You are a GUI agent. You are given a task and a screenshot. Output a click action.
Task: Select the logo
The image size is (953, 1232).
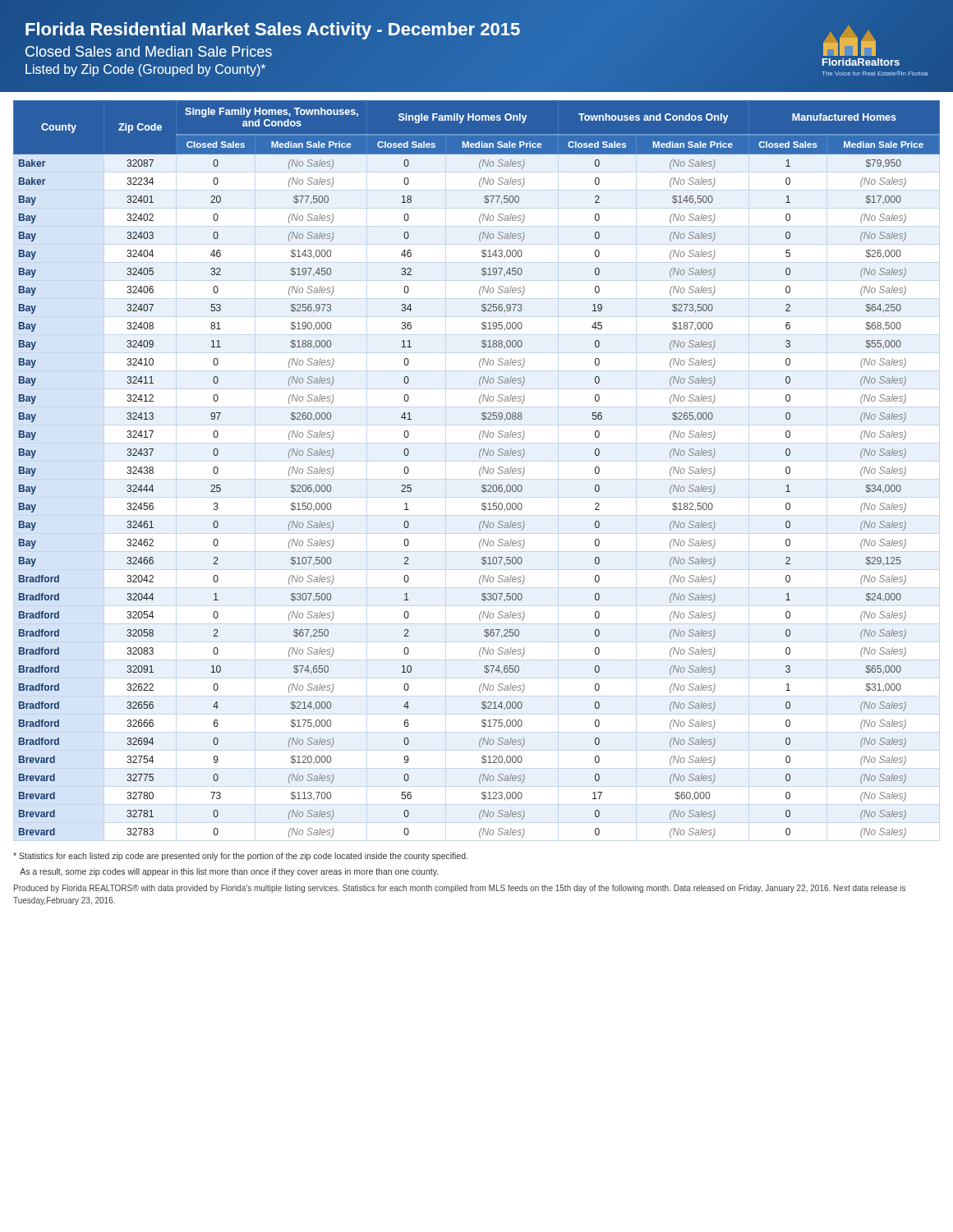pos(875,48)
